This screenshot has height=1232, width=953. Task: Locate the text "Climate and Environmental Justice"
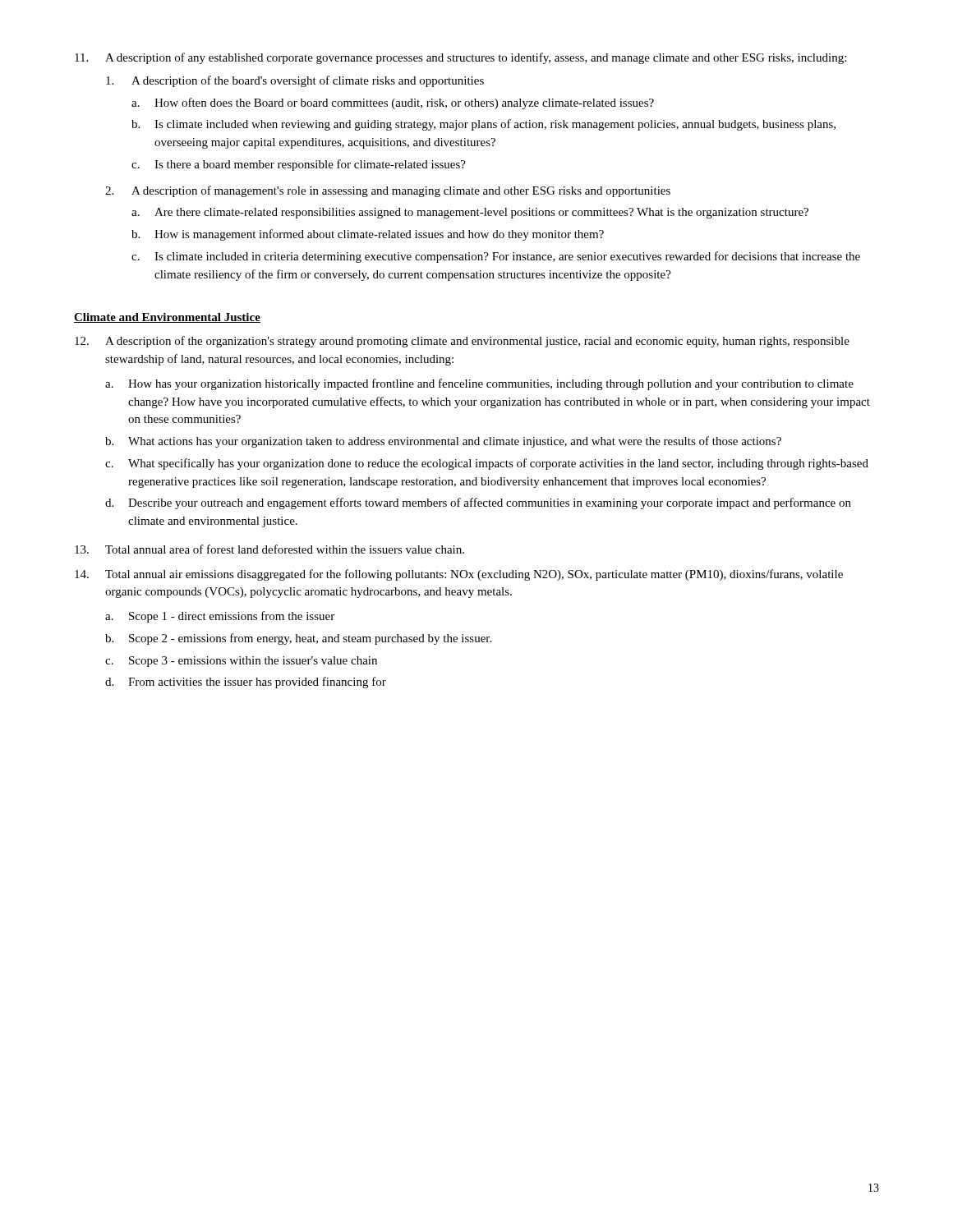[x=167, y=317]
